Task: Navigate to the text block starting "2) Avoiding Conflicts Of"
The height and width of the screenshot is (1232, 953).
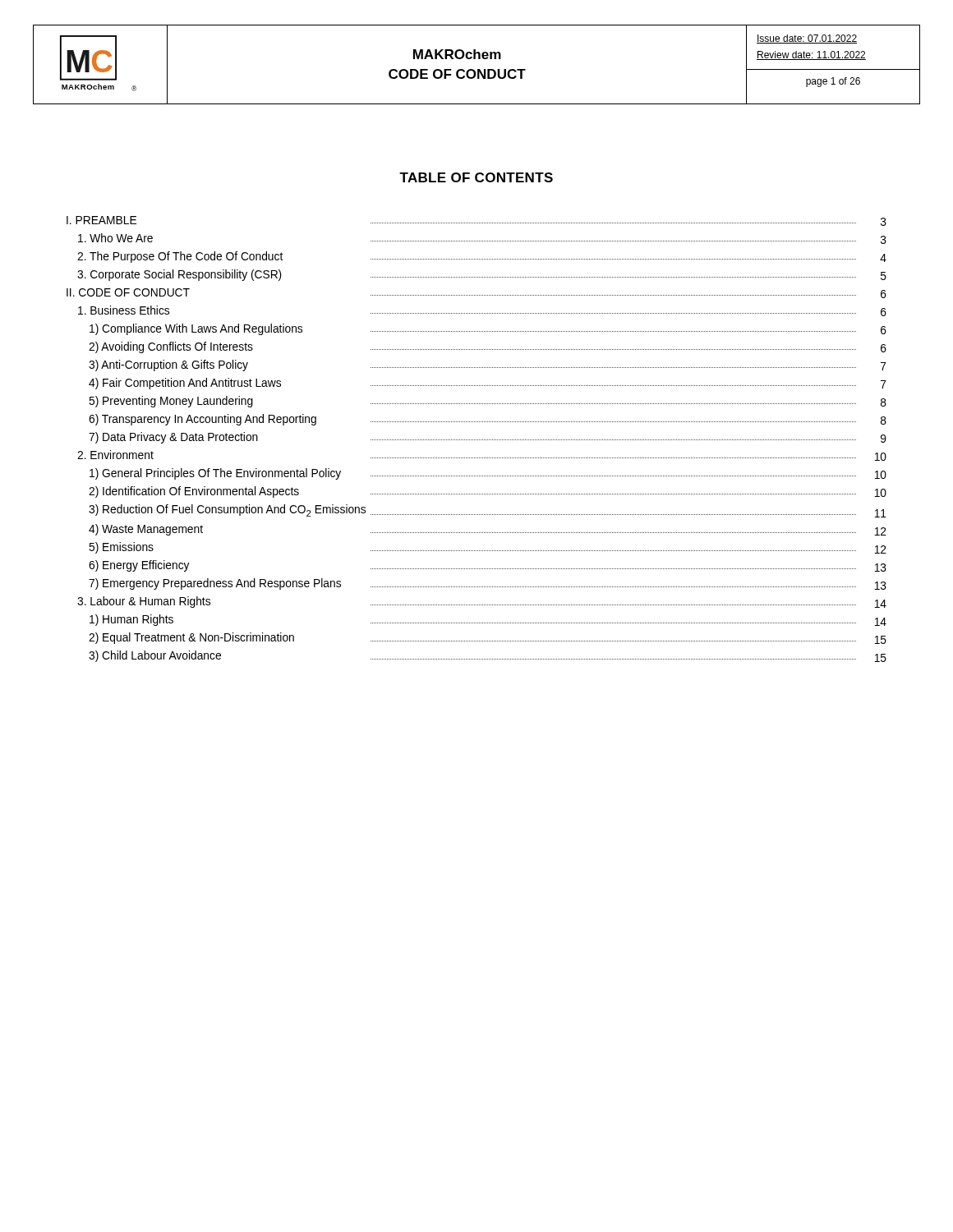Action: coord(476,347)
